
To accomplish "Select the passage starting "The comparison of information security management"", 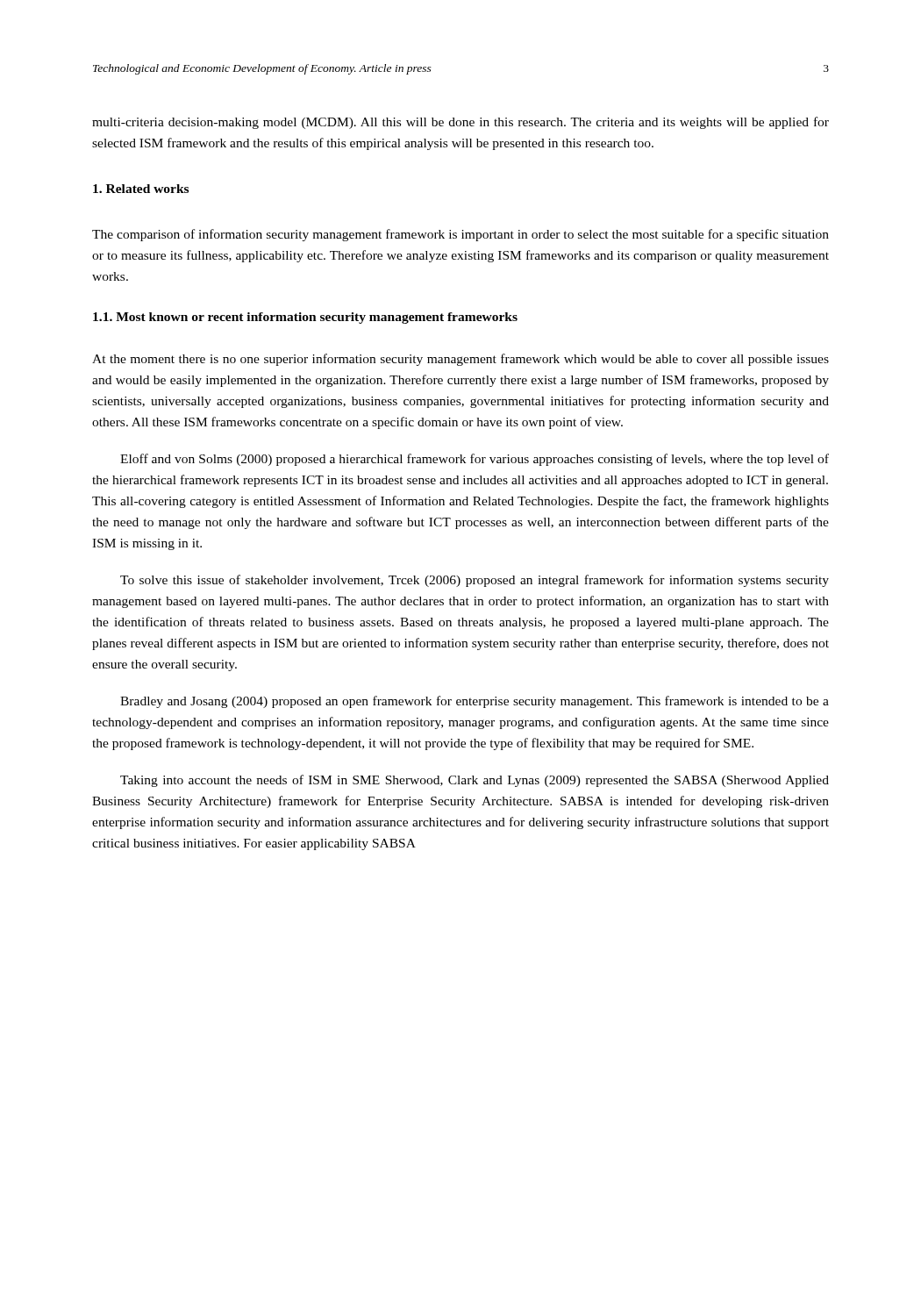I will (460, 255).
